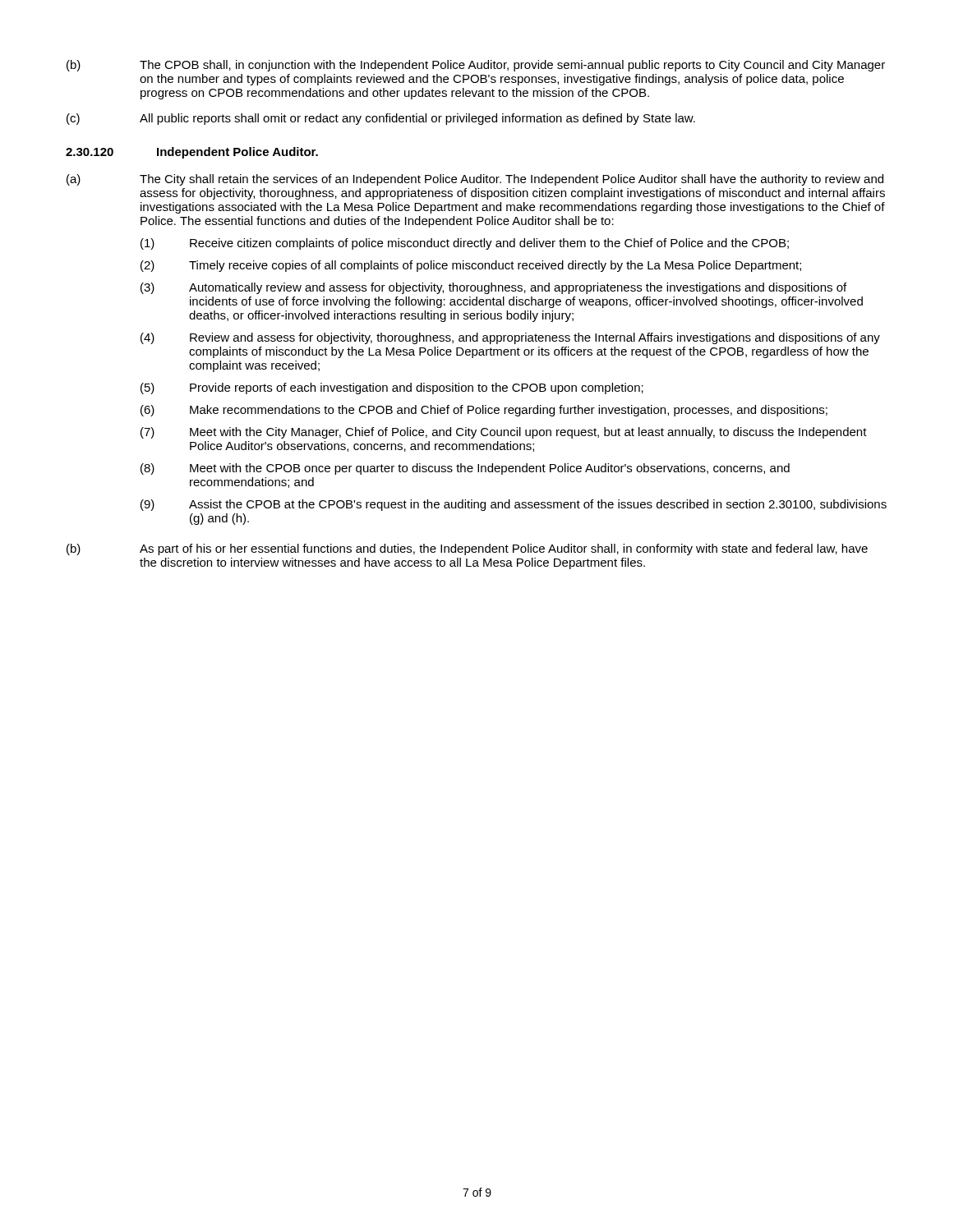
Task: Where does it say "2.30.120 Independent Police Auditor."?
Action: (x=192, y=152)
